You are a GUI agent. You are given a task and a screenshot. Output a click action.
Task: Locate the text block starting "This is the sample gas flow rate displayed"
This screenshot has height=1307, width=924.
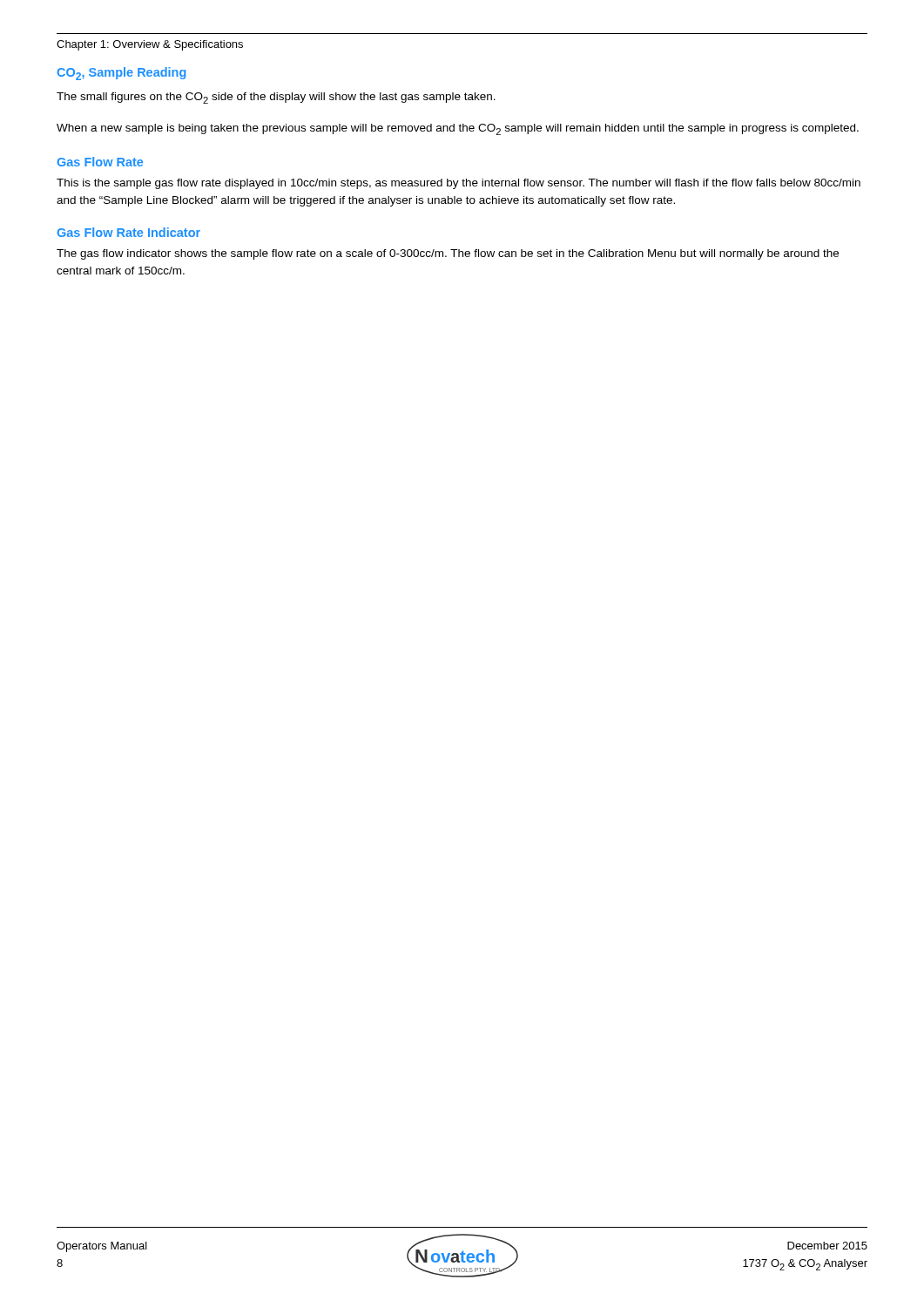tap(459, 191)
